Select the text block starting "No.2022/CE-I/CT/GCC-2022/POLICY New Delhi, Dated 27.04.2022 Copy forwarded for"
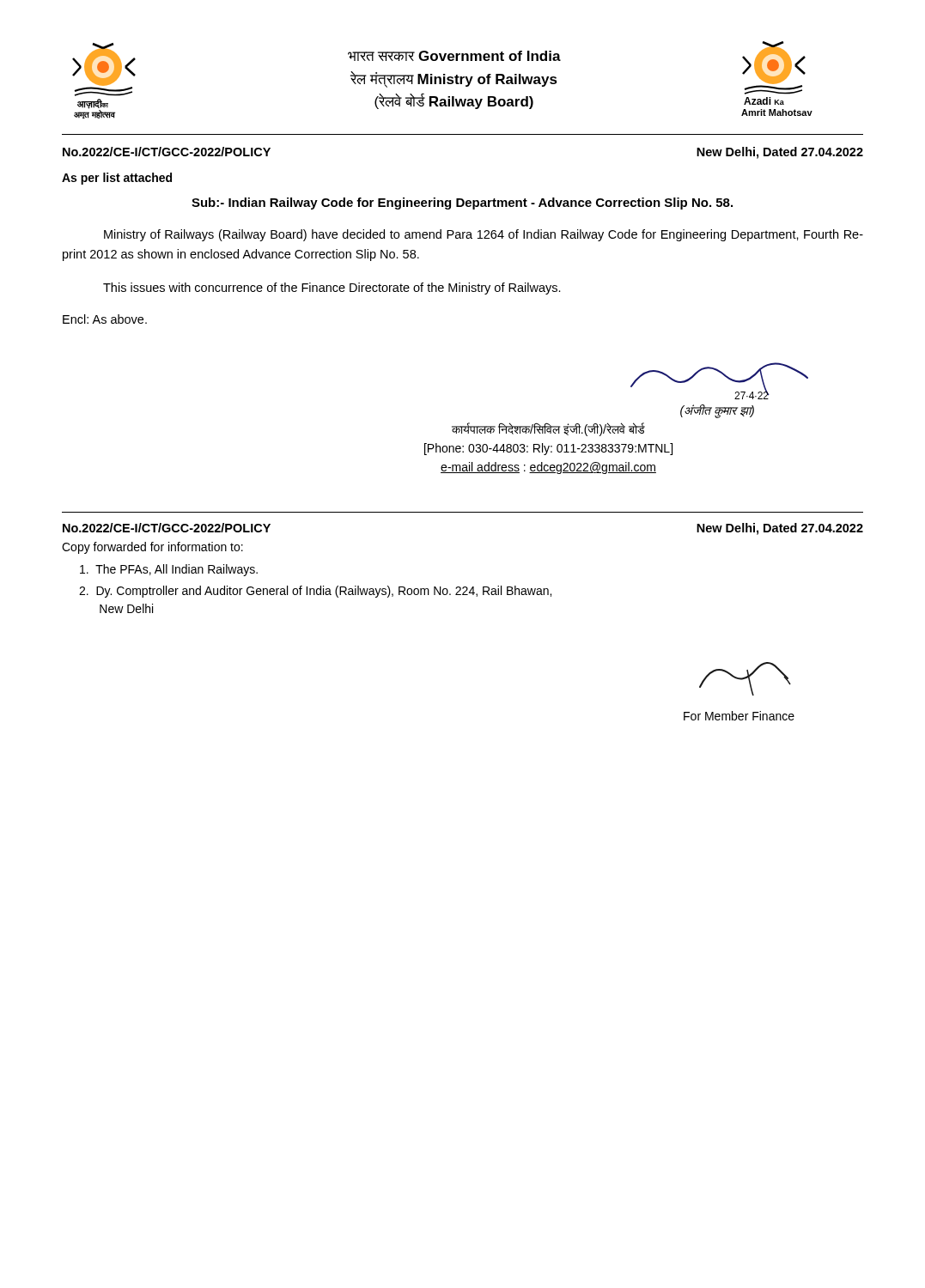Viewport: 925px width, 1288px height. click(174, 529)
